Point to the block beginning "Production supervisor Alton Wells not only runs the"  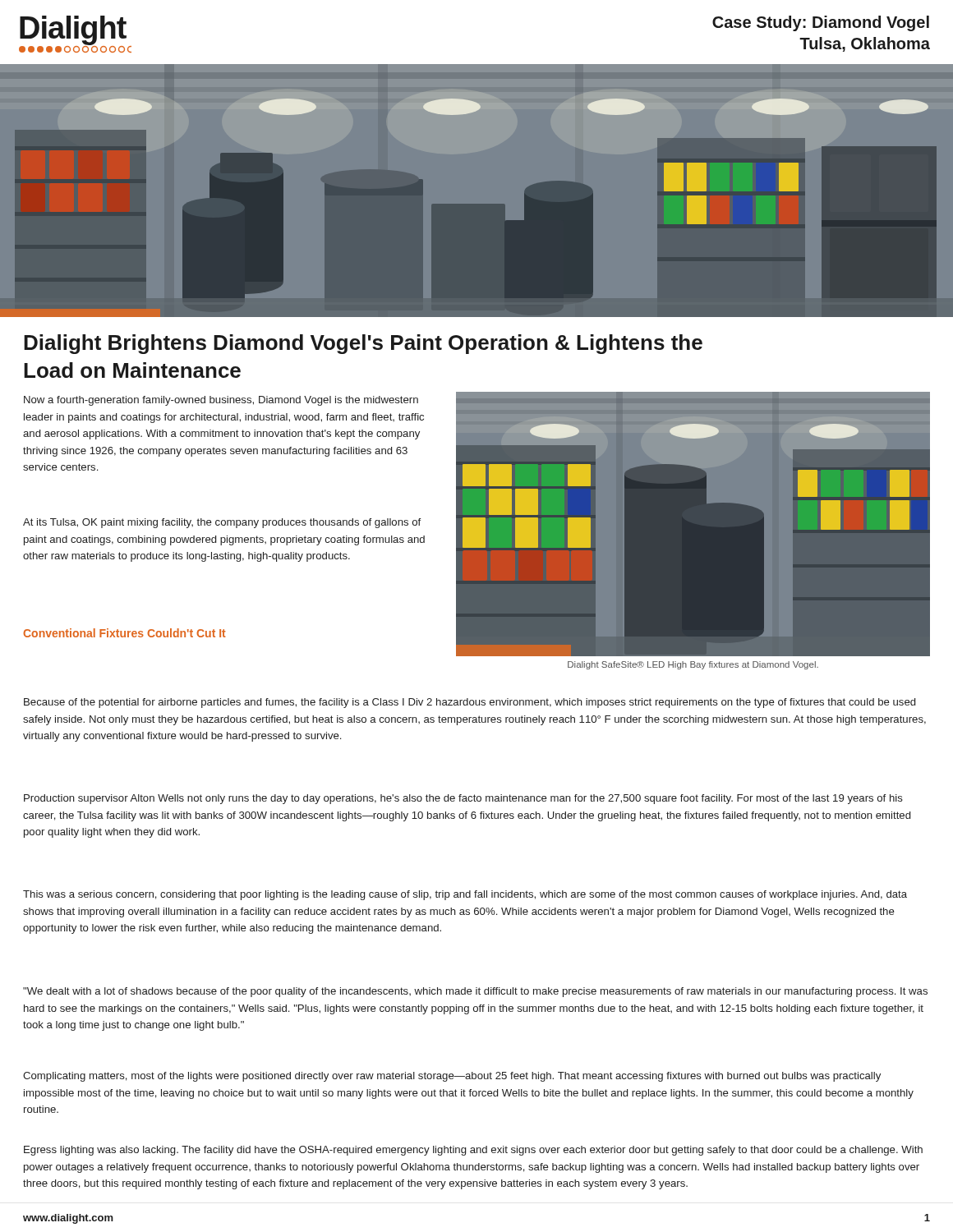pos(476,815)
